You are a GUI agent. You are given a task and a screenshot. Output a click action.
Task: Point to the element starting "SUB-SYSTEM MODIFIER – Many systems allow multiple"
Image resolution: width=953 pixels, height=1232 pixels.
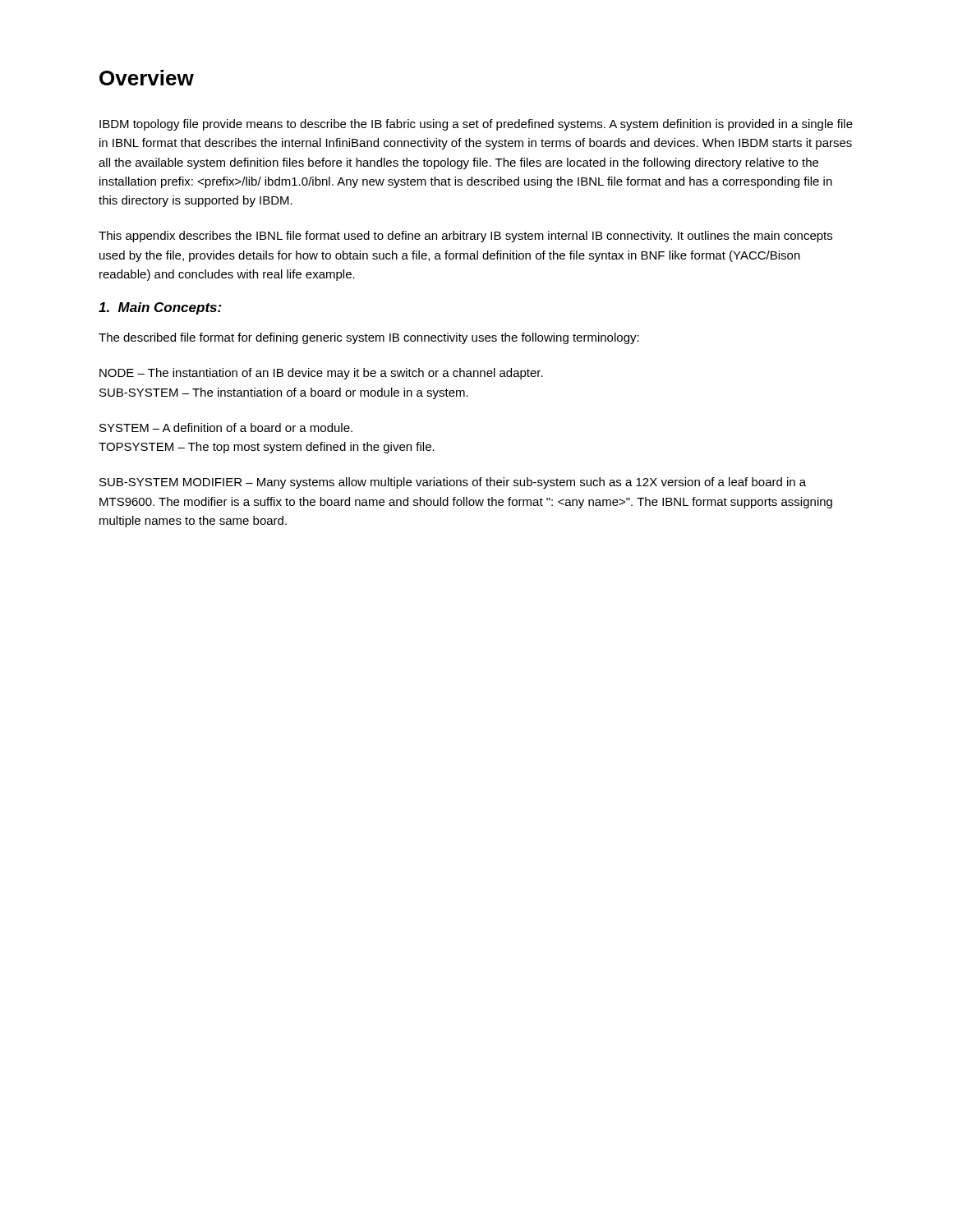(x=466, y=501)
